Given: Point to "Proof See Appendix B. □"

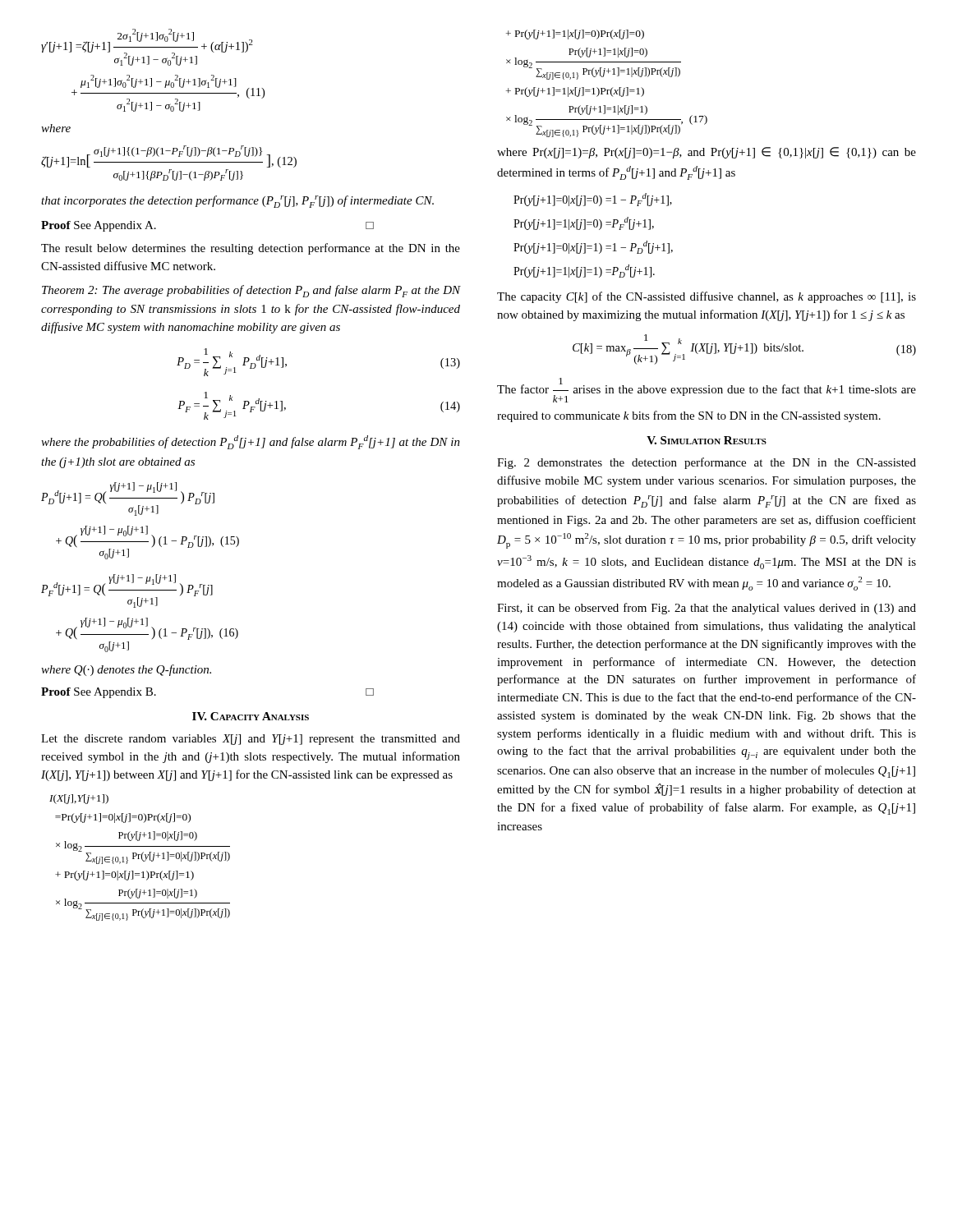Looking at the screenshot, I should 104,693.
